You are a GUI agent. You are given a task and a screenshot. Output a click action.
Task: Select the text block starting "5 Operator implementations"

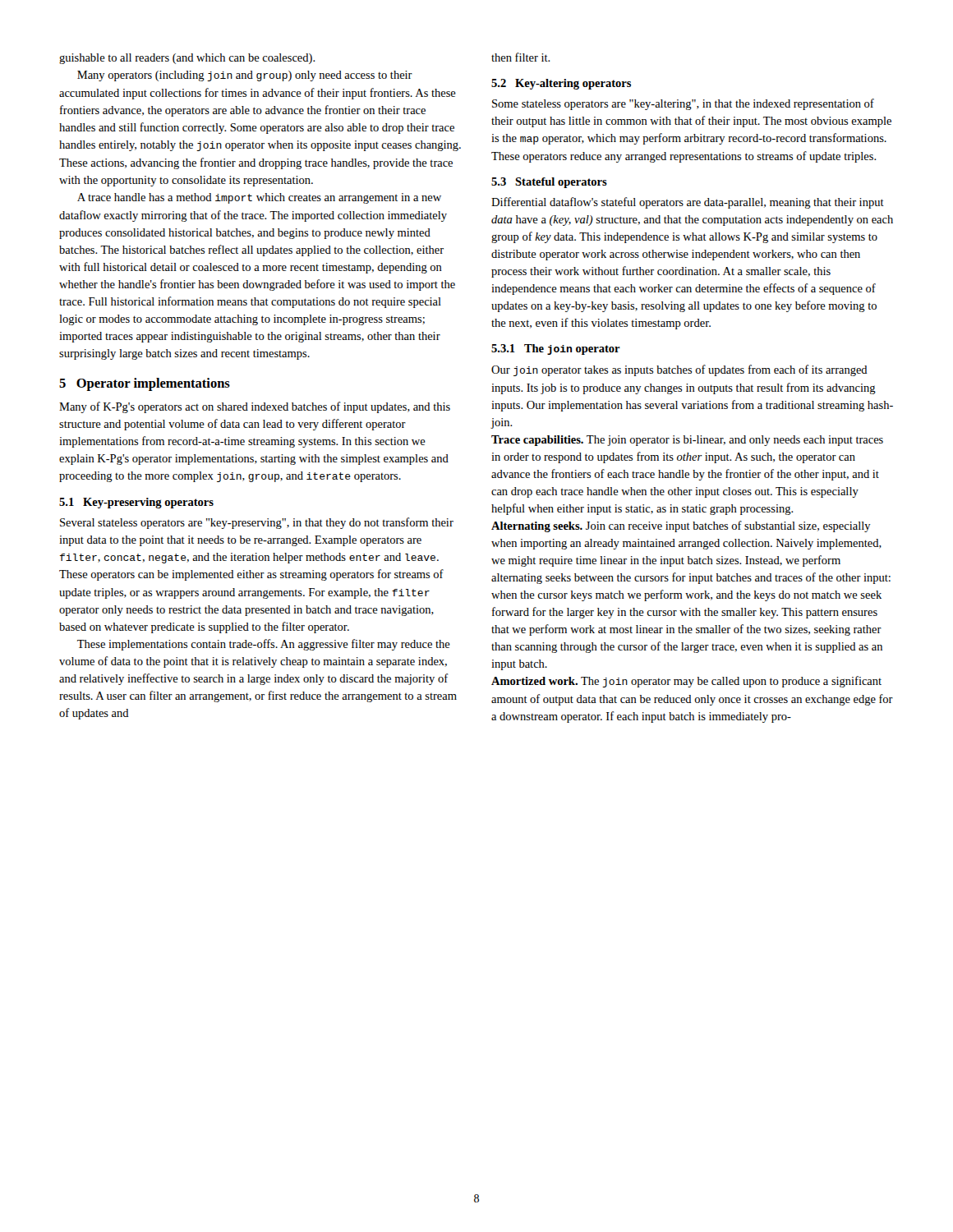(145, 383)
